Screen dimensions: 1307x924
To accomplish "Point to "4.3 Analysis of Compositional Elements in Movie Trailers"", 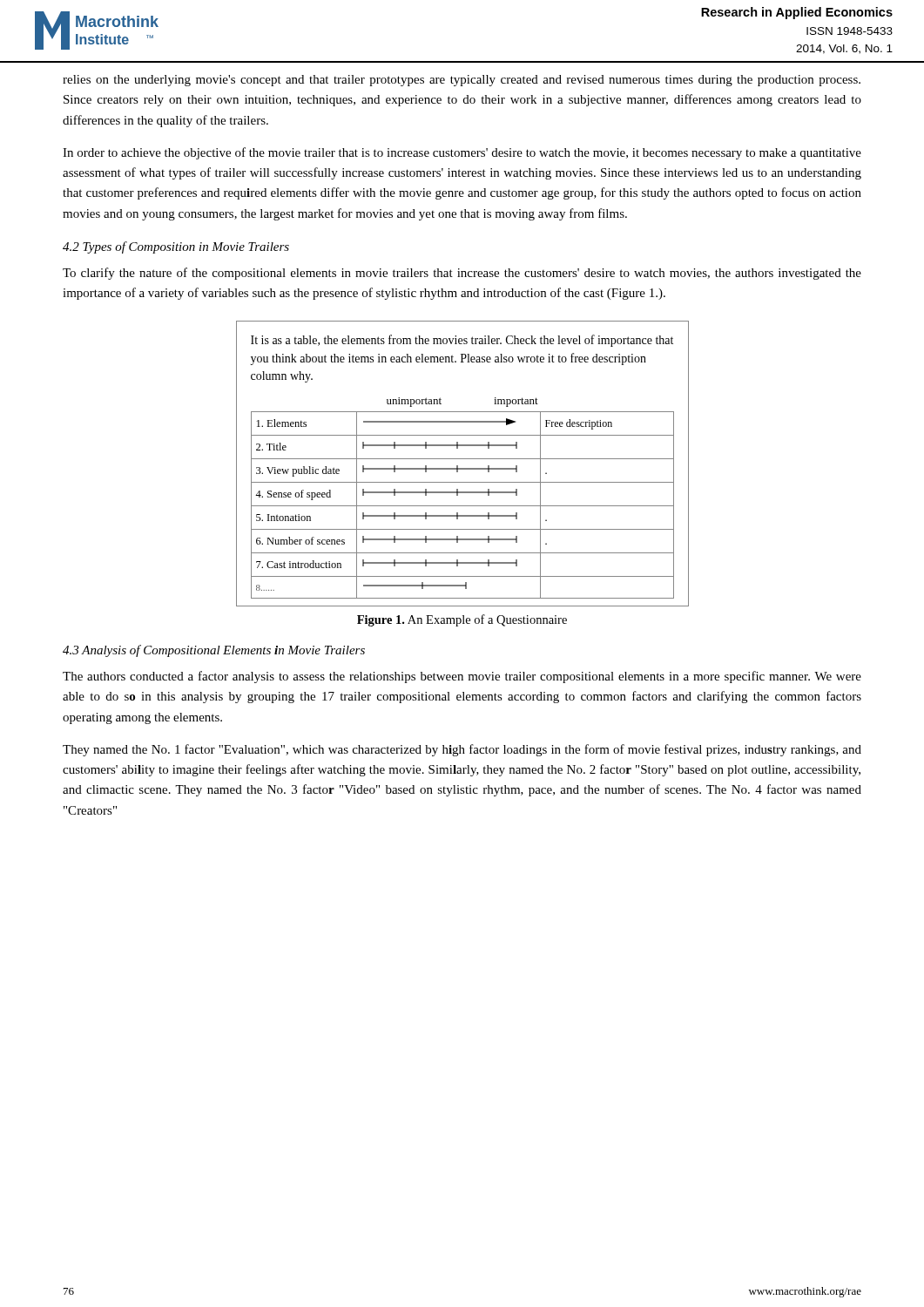I will click(214, 650).
